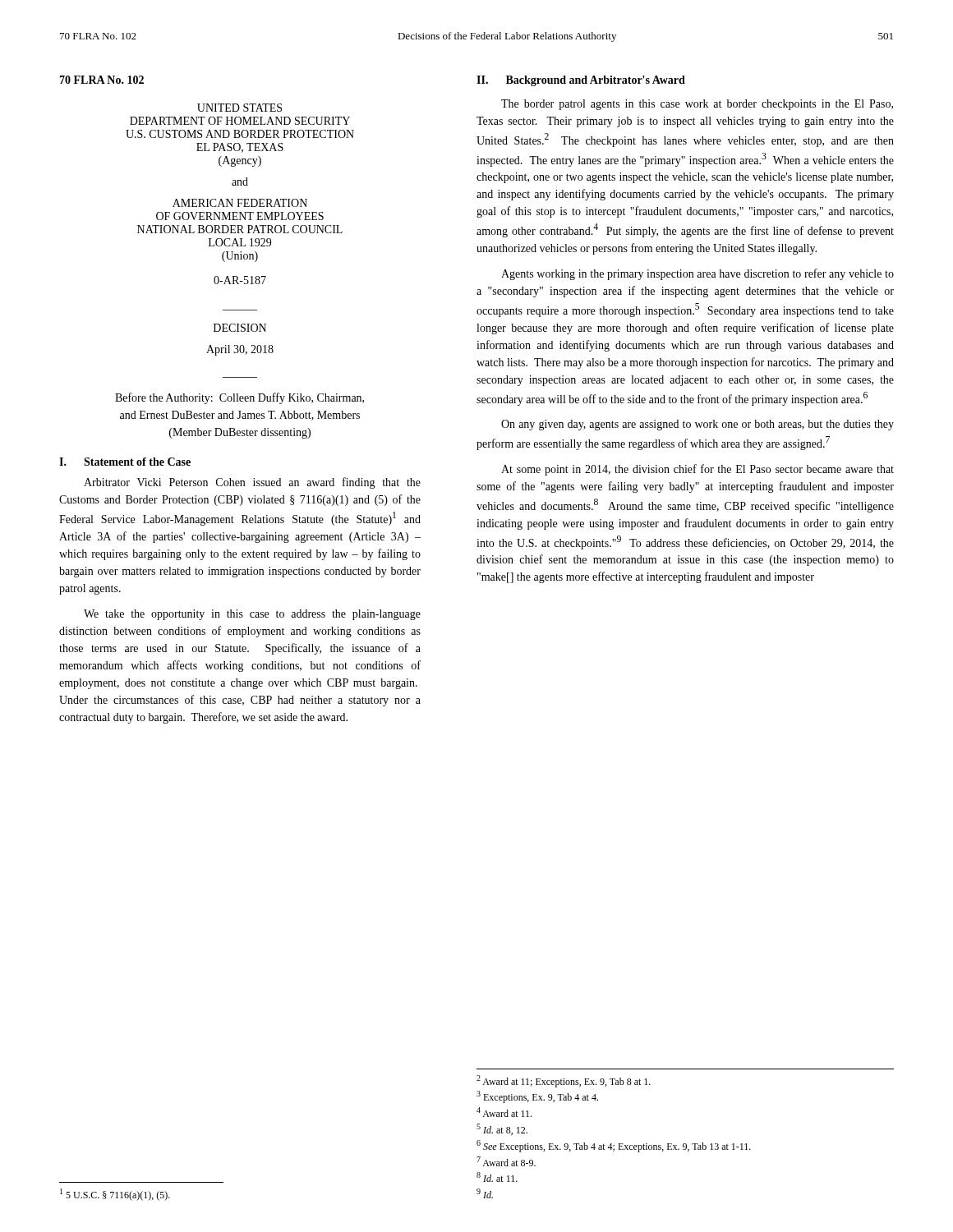Select the text block with the text "At some point in 2014, the division"

click(x=685, y=523)
